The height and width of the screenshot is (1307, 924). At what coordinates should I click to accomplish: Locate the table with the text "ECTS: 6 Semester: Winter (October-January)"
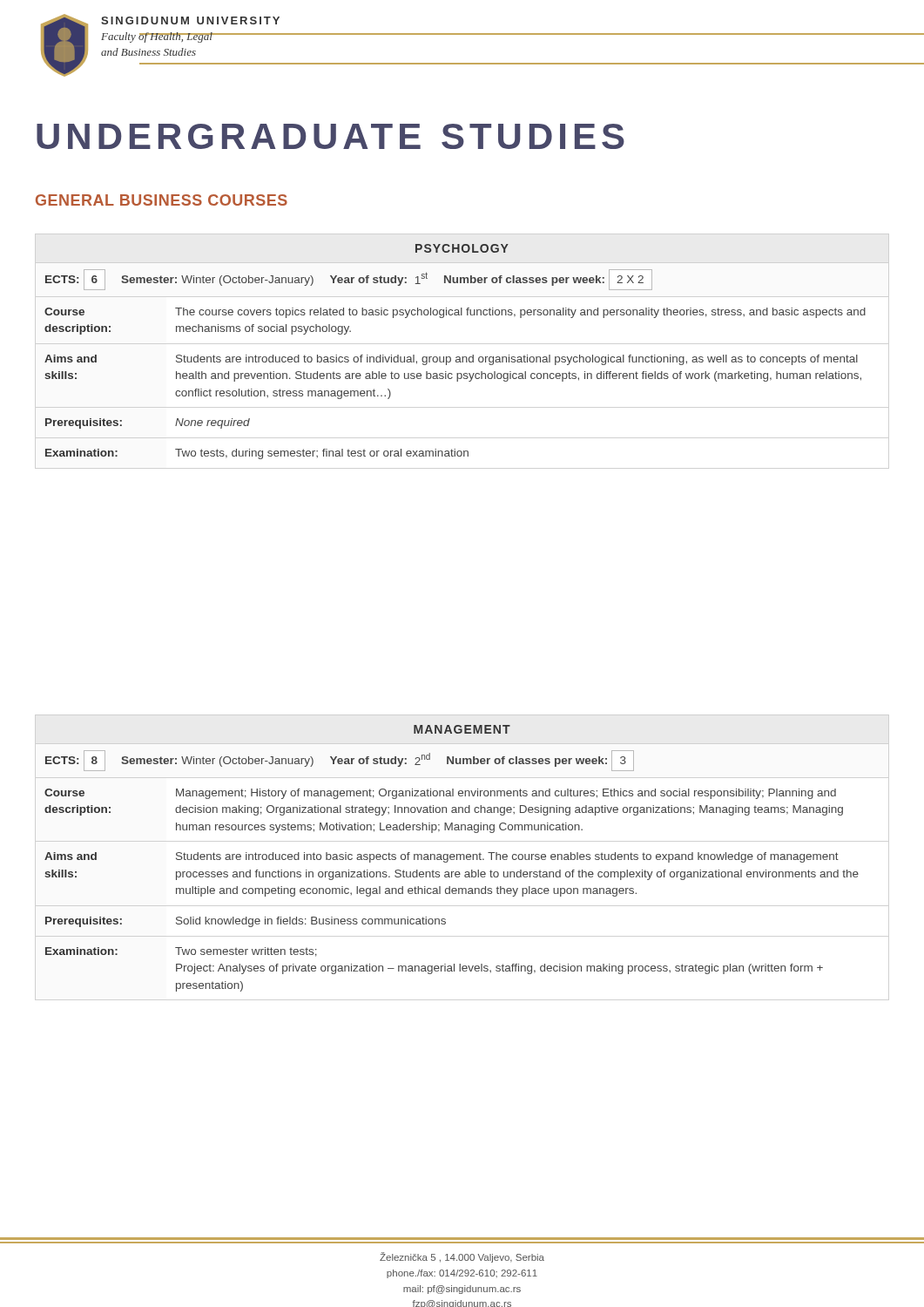pyautogui.click(x=462, y=351)
